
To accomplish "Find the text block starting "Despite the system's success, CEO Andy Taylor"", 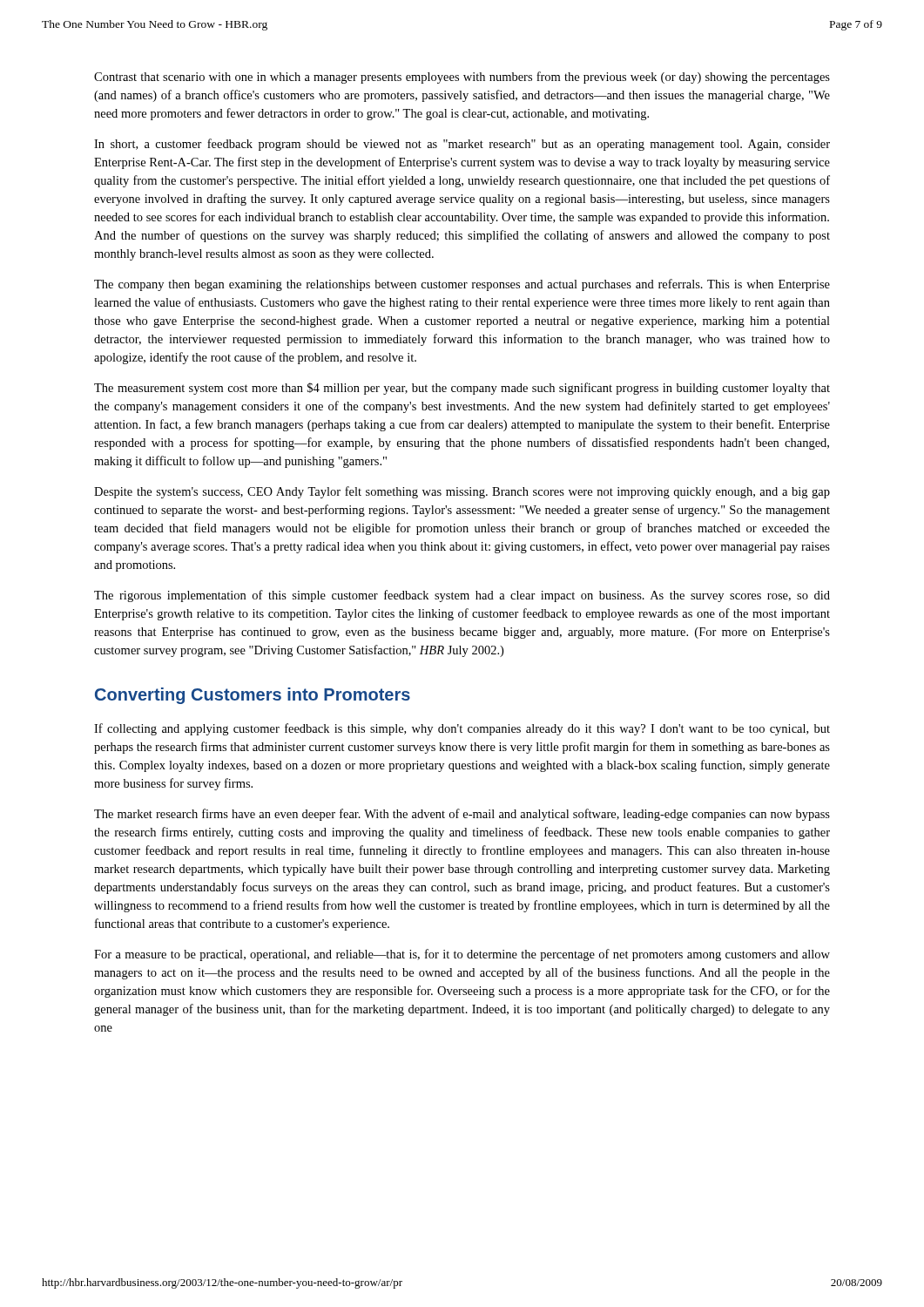I will click(x=462, y=528).
